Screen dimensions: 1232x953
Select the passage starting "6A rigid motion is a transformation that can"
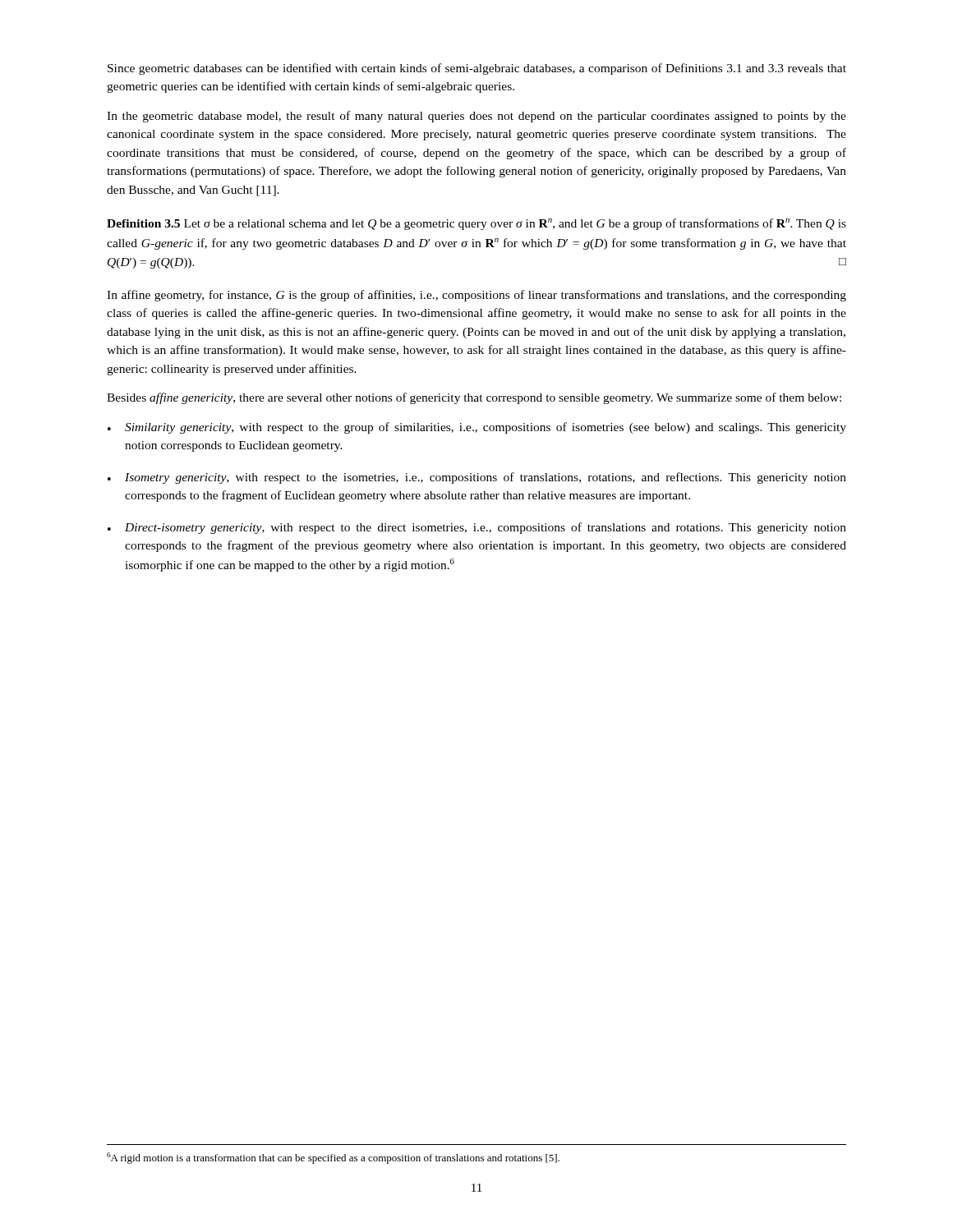[334, 1158]
